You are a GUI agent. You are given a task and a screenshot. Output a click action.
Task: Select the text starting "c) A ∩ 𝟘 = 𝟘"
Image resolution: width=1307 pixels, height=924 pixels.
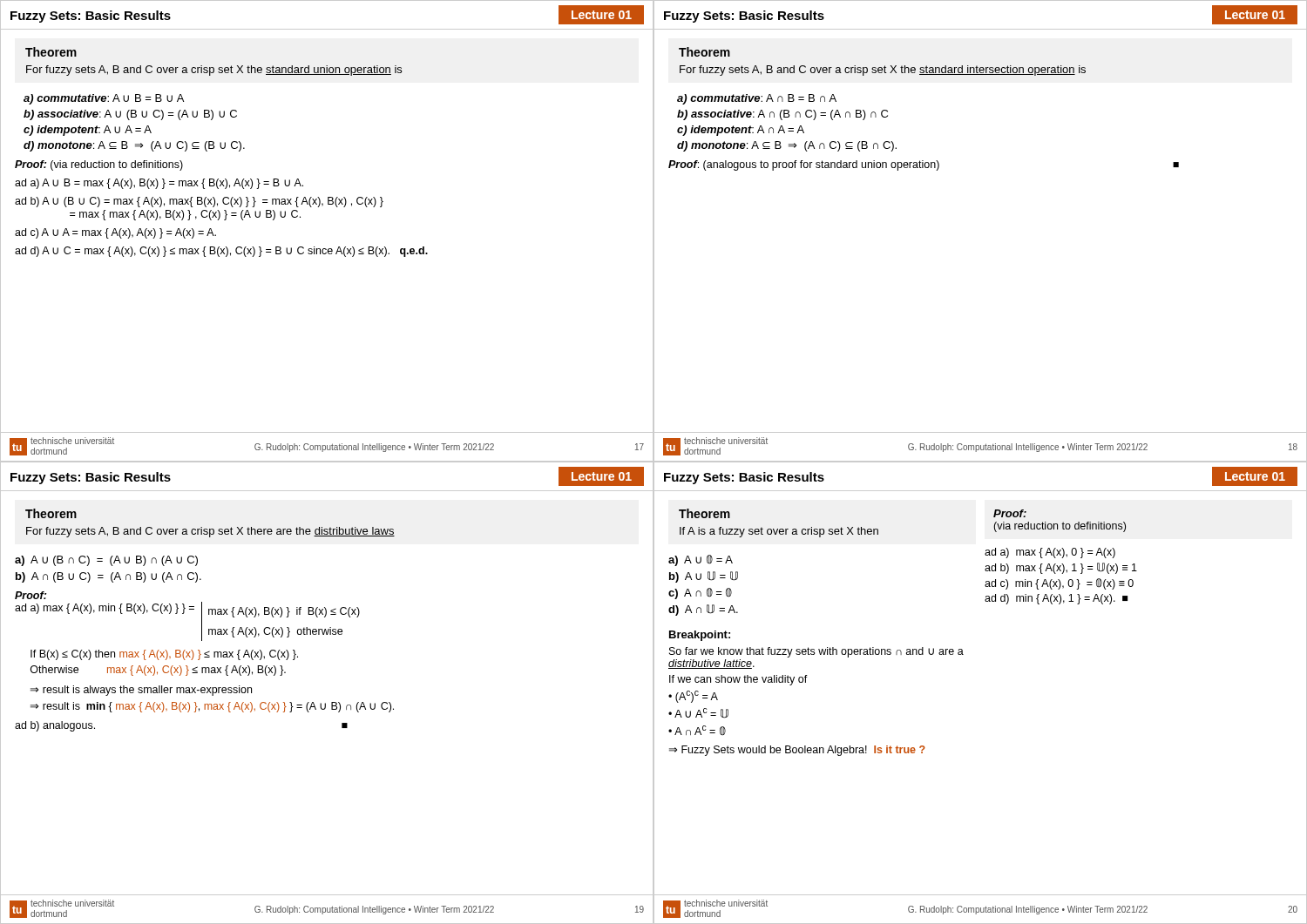coord(700,593)
